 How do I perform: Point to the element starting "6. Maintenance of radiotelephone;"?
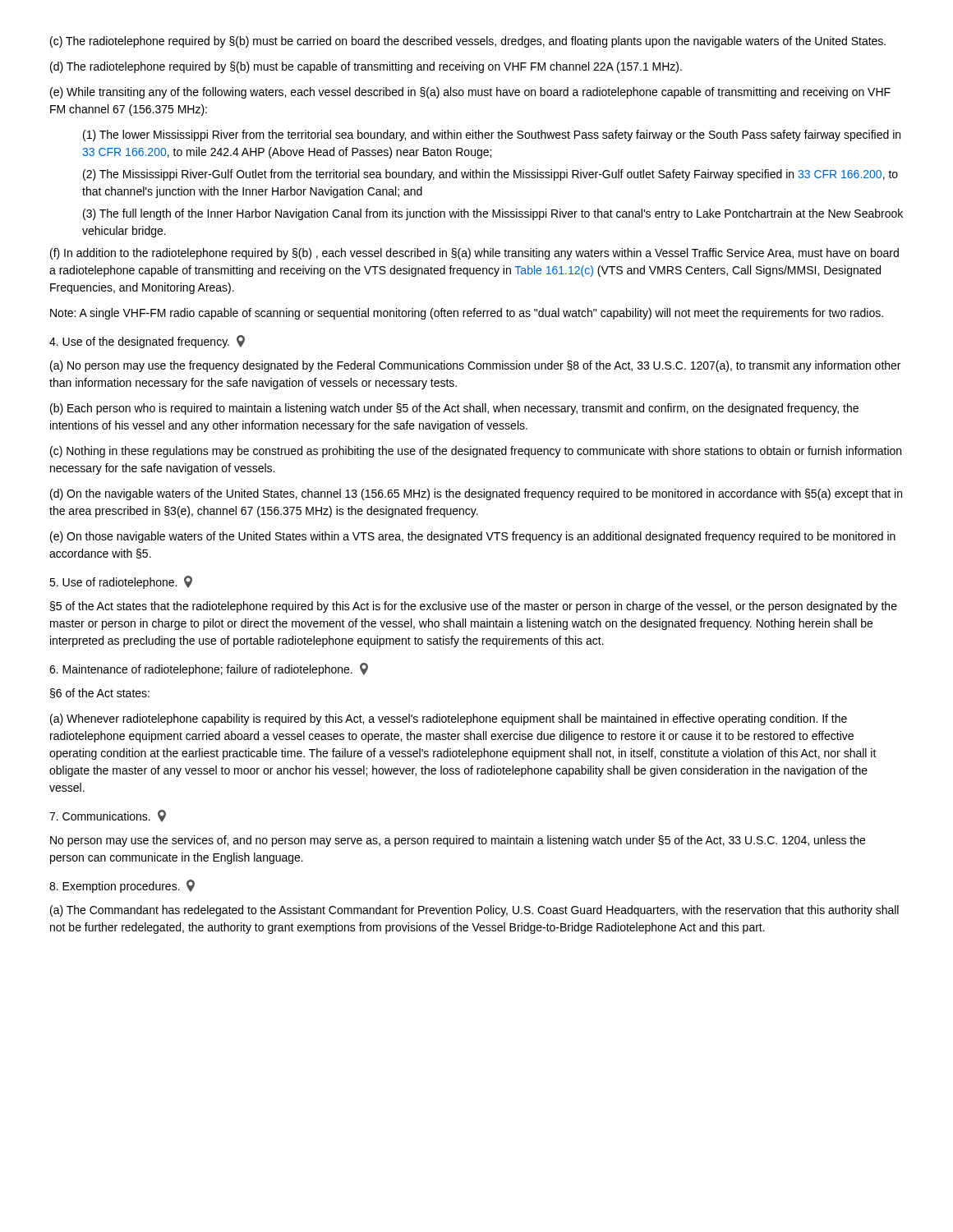point(209,670)
